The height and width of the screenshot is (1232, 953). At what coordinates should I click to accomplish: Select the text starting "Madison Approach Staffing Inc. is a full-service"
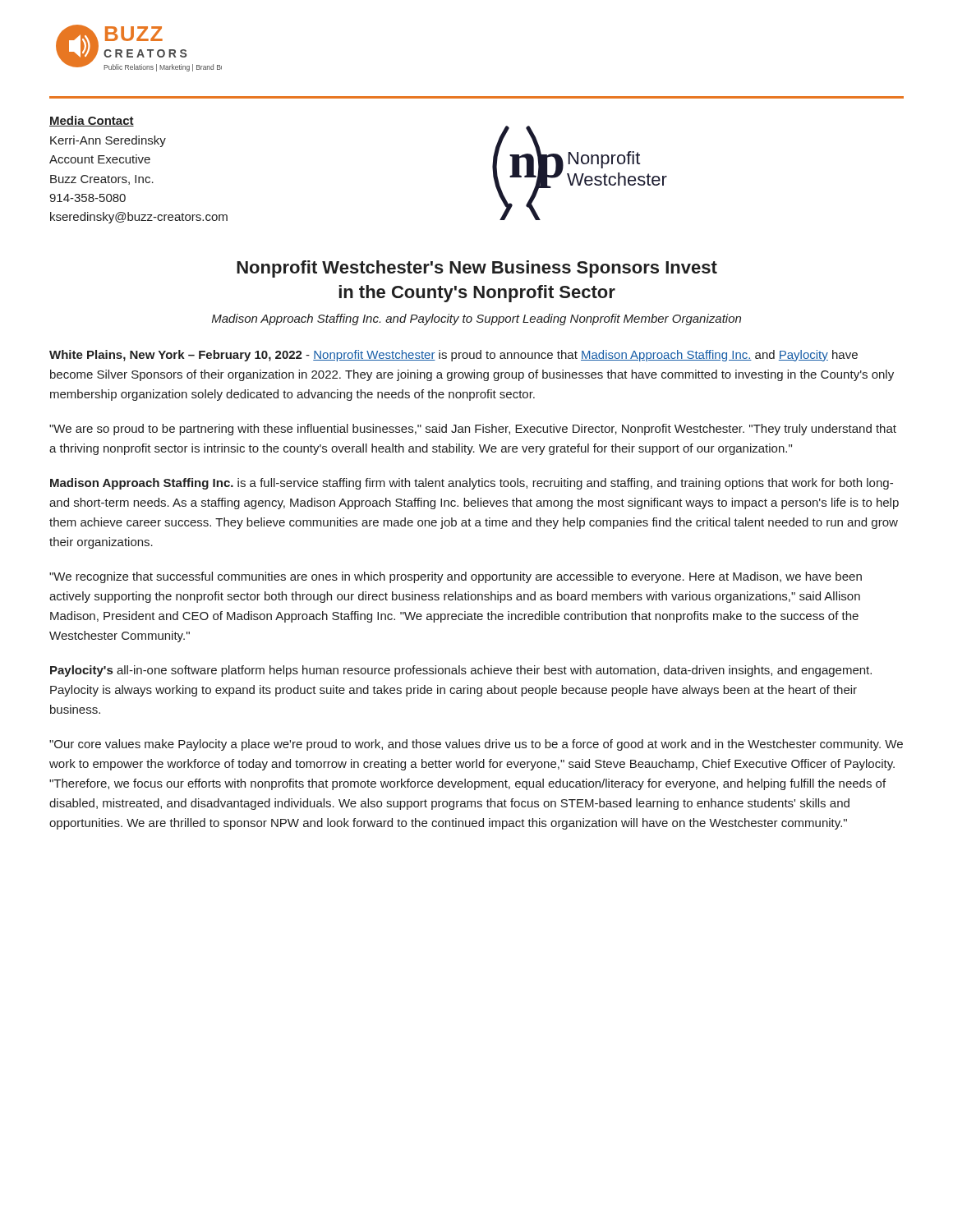(476, 512)
